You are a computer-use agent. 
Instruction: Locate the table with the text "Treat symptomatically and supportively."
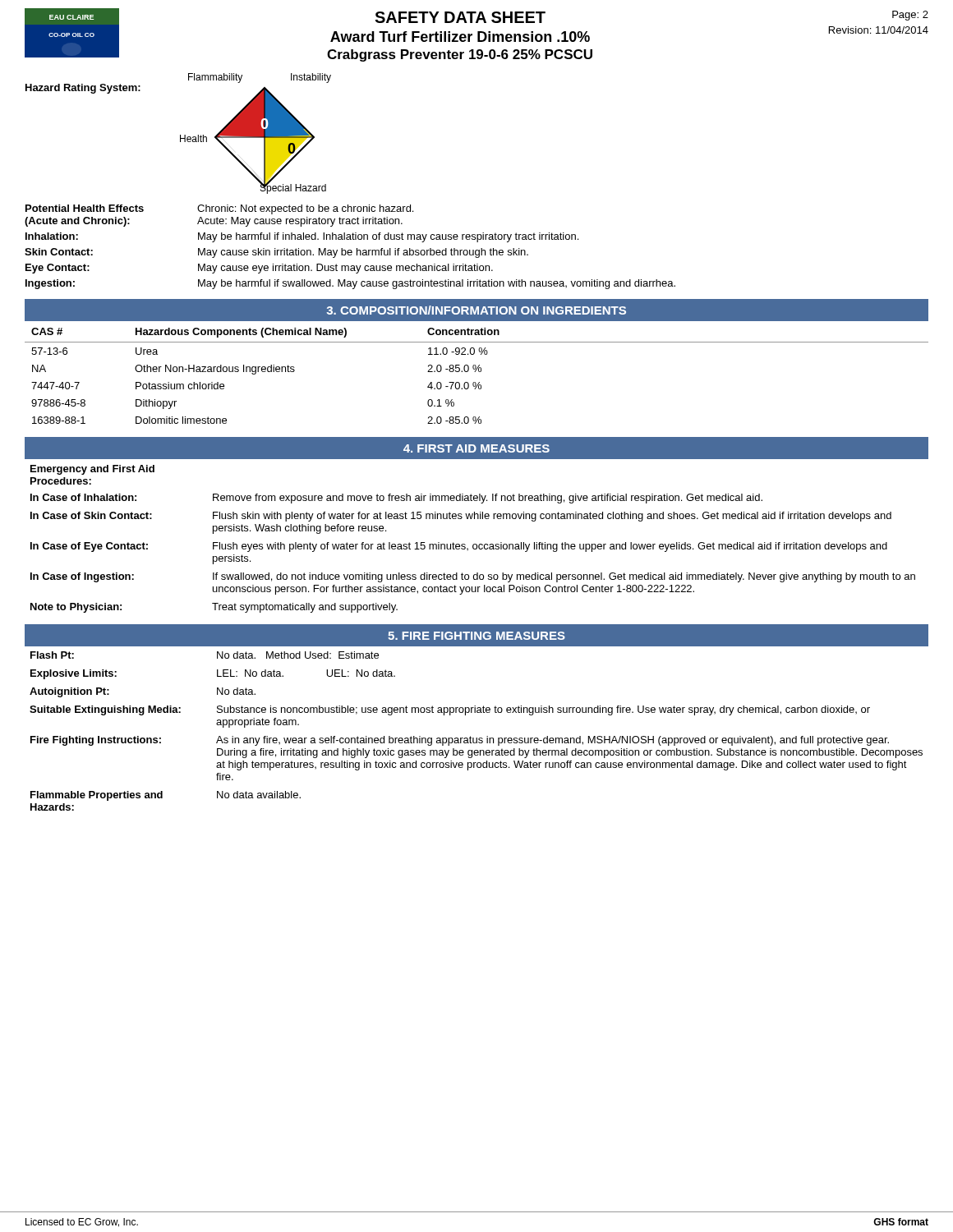tap(476, 552)
